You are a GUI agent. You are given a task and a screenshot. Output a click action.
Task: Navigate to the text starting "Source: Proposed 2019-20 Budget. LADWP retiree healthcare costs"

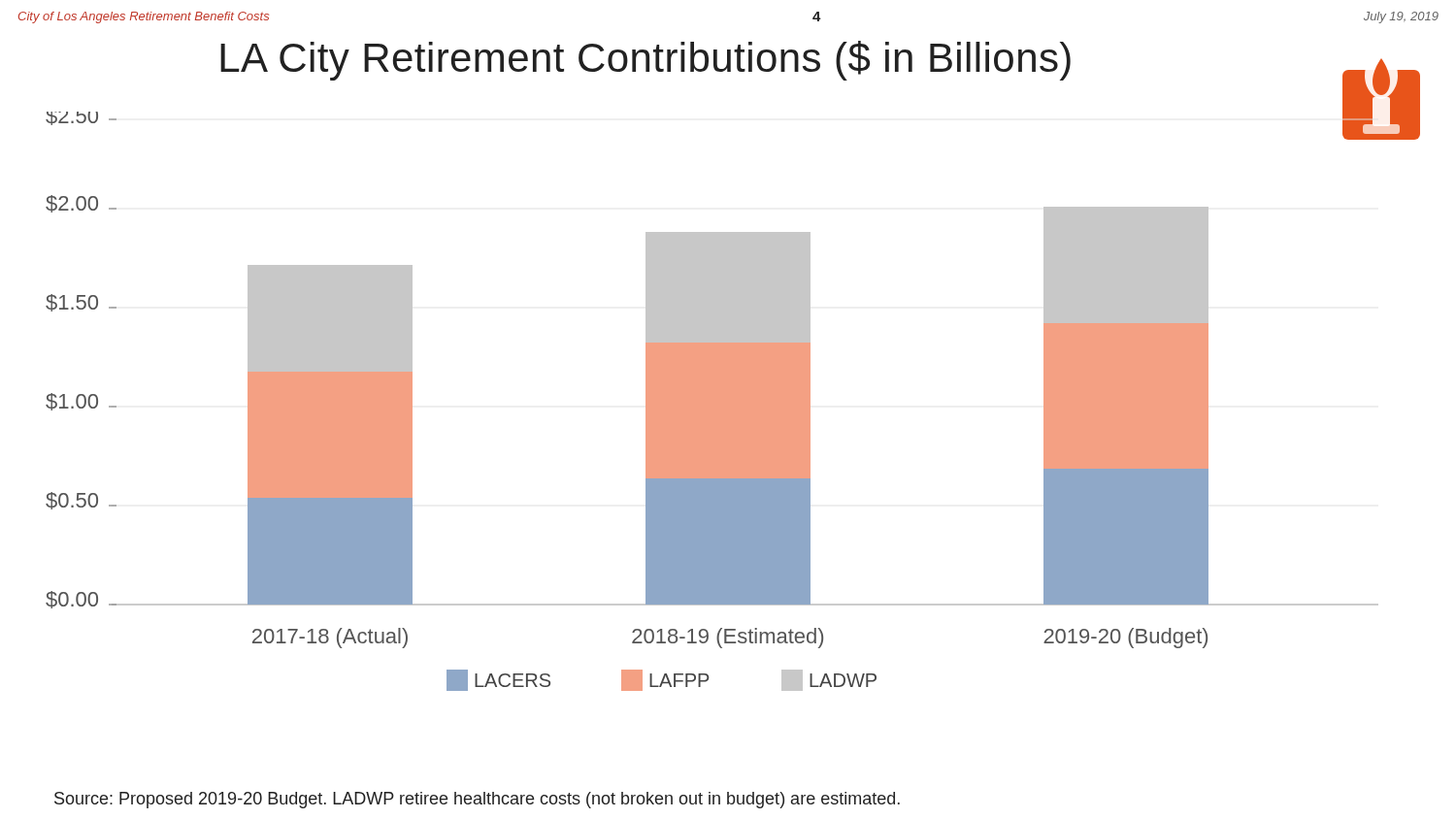477,799
